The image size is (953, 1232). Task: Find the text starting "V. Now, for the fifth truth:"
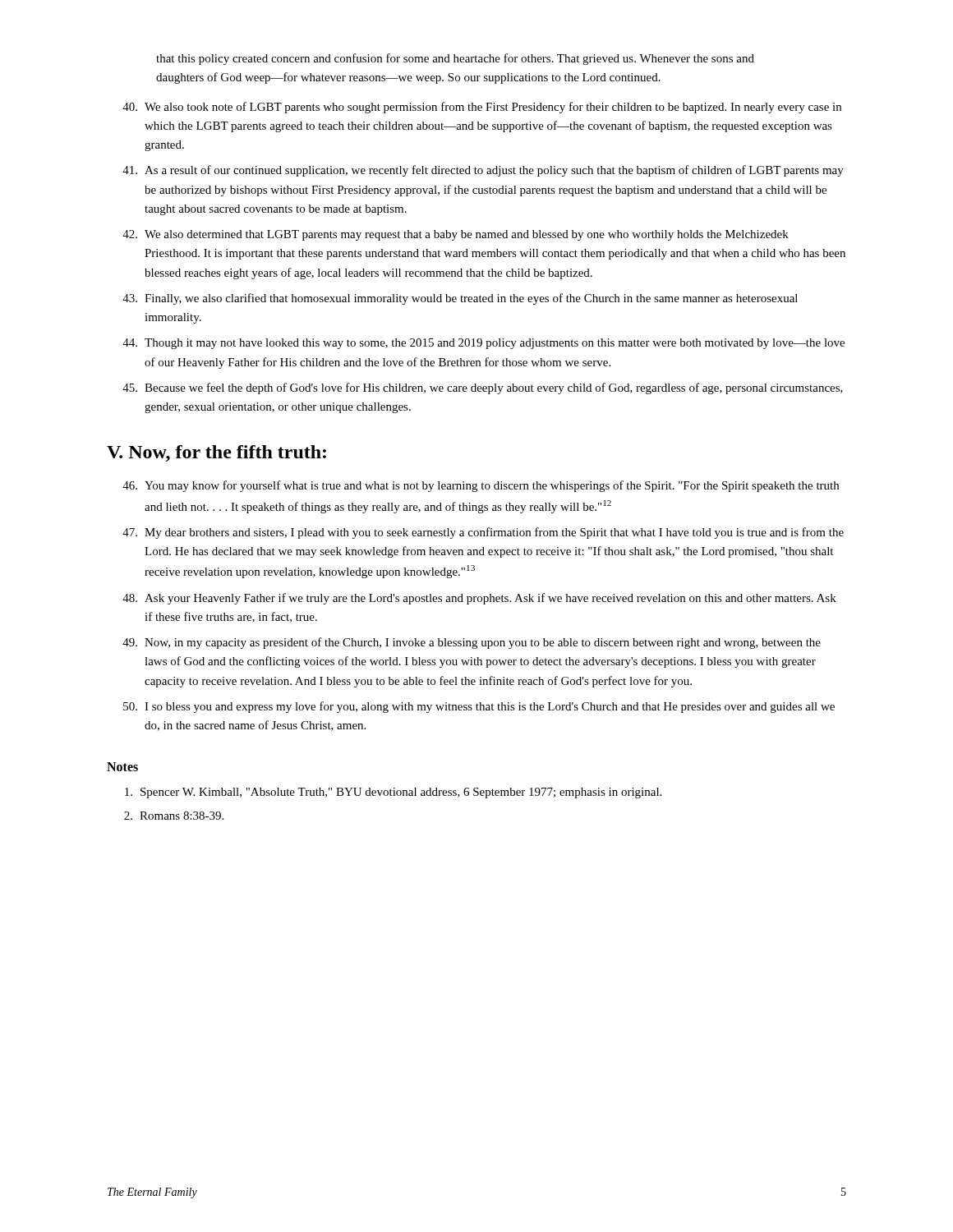click(217, 452)
